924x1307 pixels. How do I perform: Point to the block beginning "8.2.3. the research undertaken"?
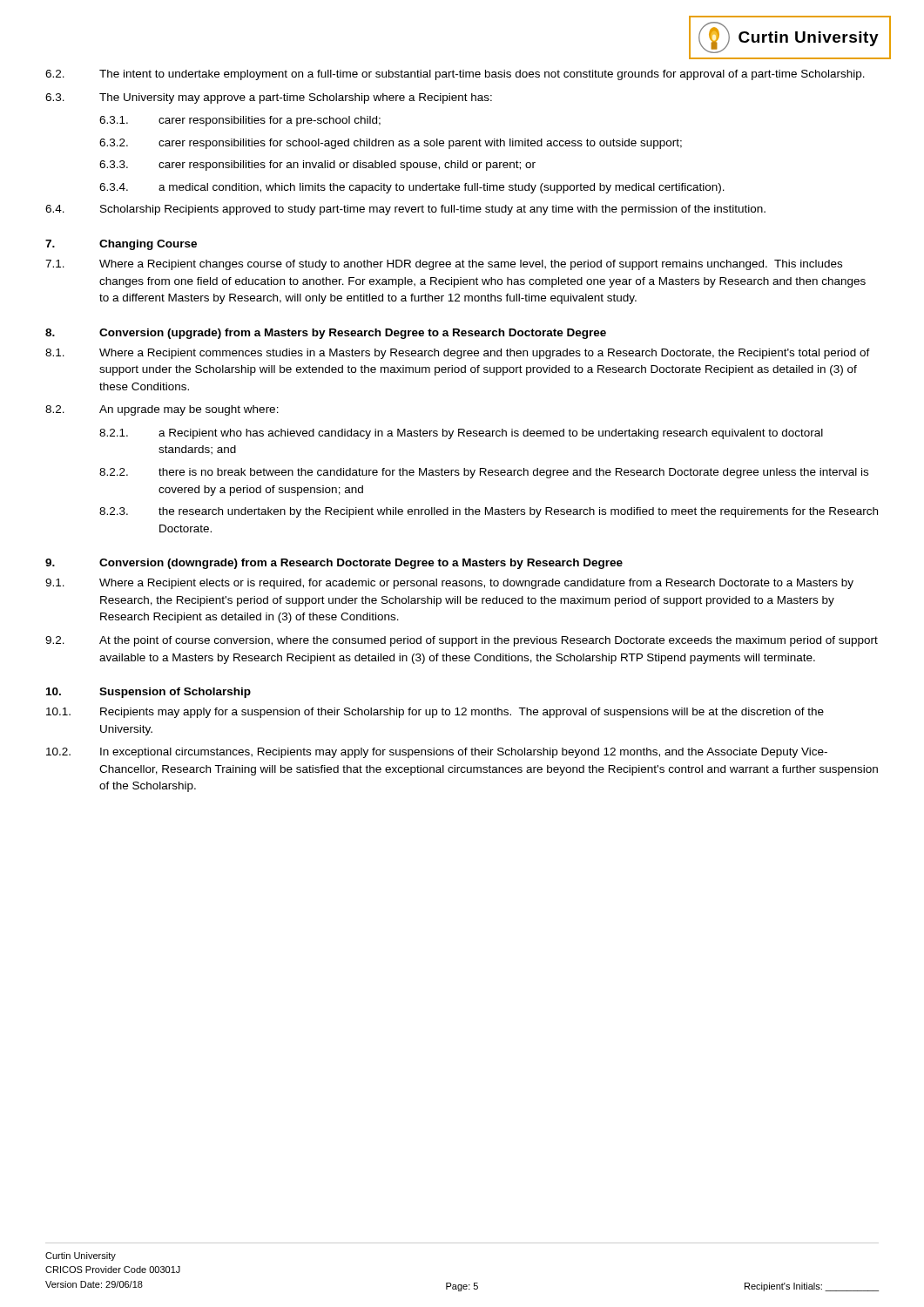click(489, 520)
